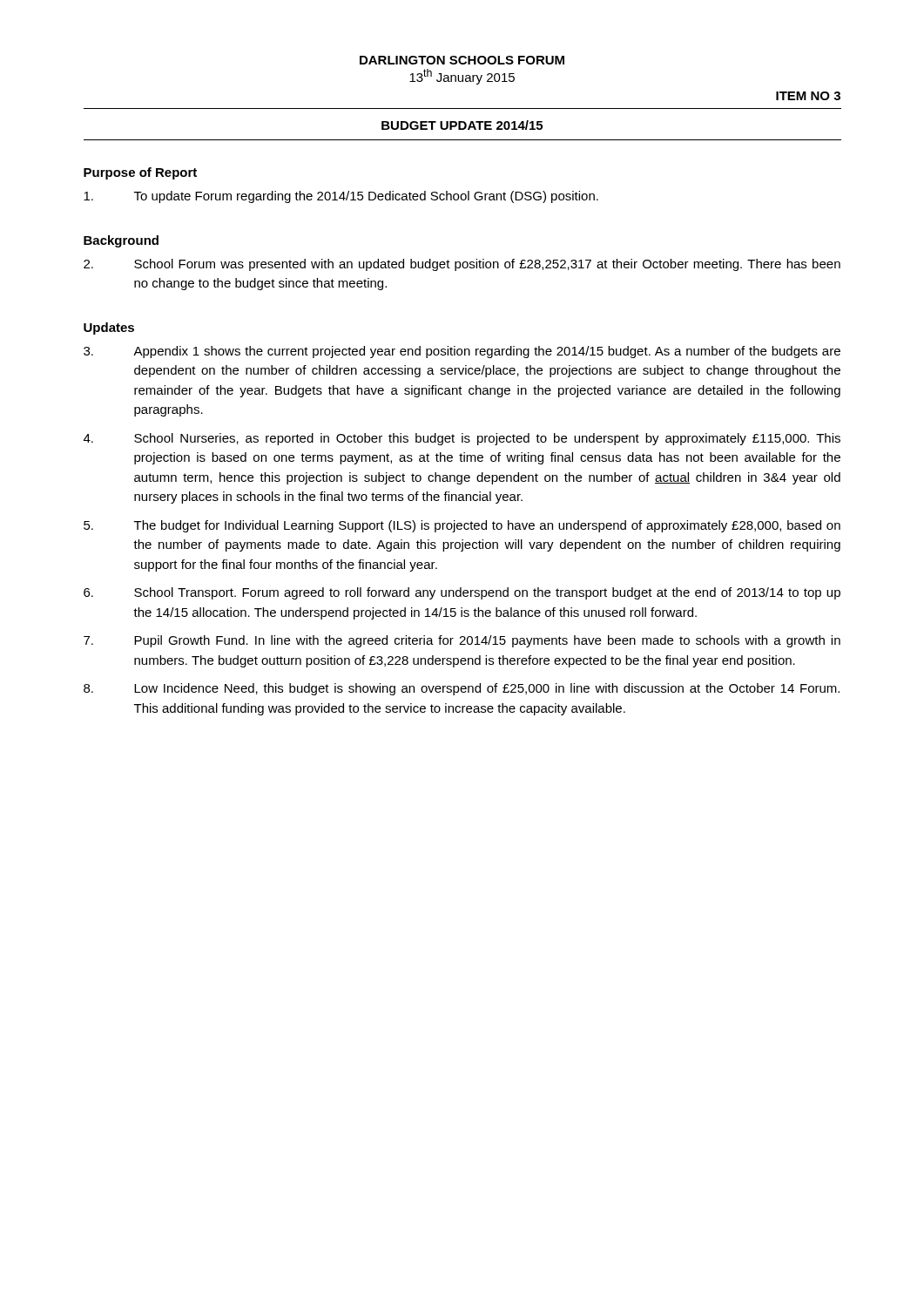Find the block on this page that starts "2. School Forum was presented with"
The image size is (924, 1307).
point(462,274)
